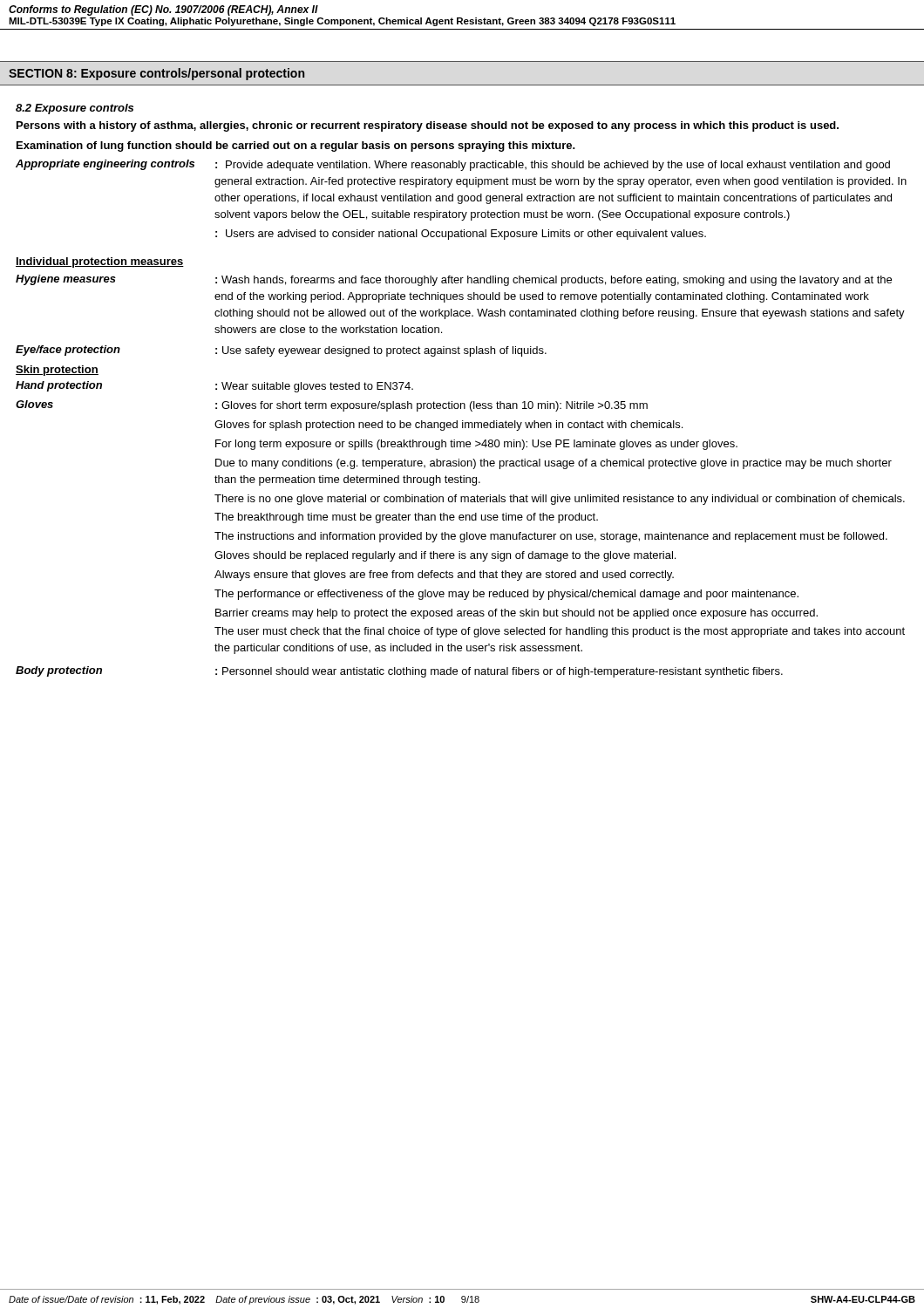The width and height of the screenshot is (924, 1308).
Task: Locate the text starting "2 Exposure controls"
Action: (75, 108)
